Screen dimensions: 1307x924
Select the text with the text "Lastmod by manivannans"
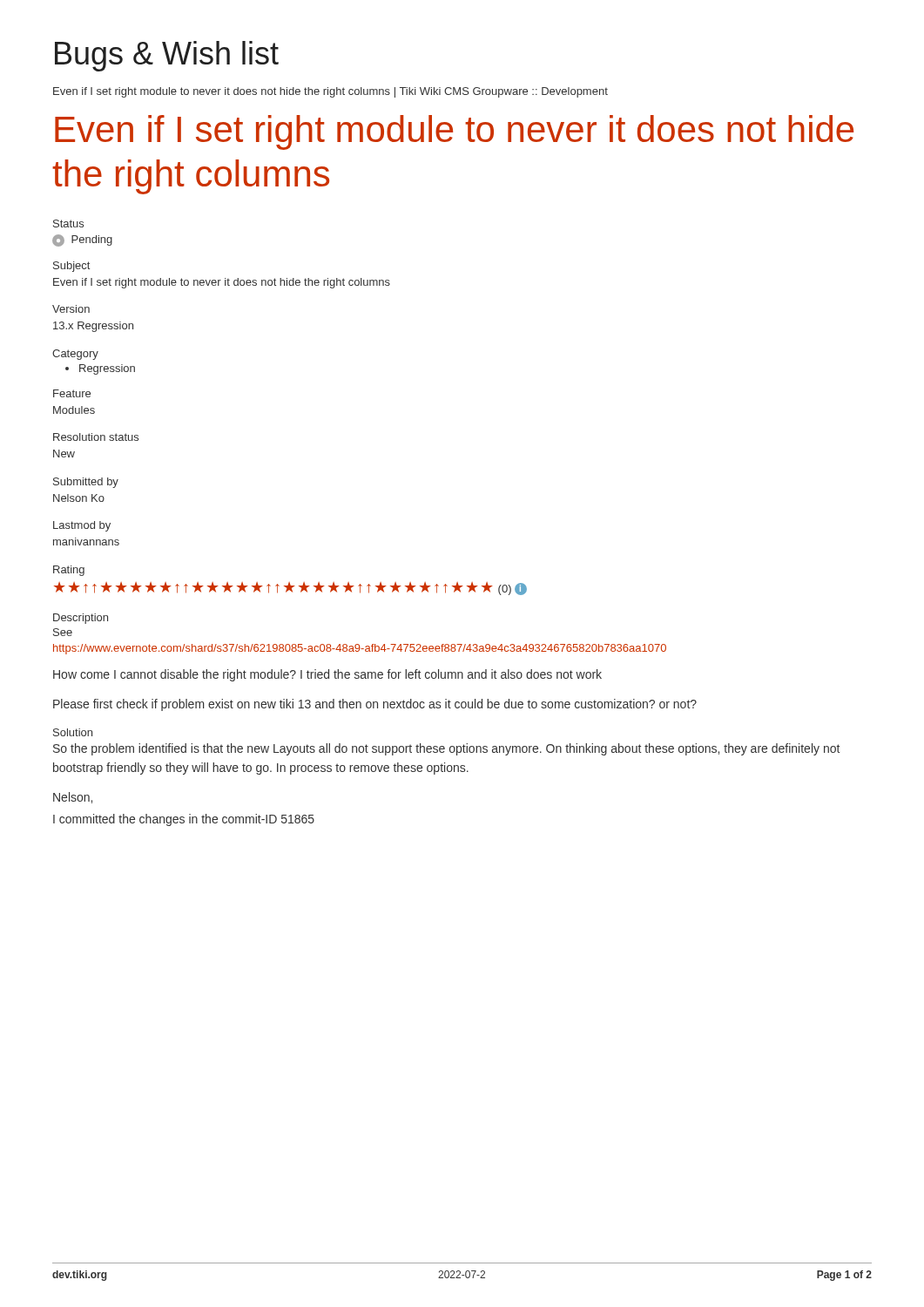[x=82, y=526]
